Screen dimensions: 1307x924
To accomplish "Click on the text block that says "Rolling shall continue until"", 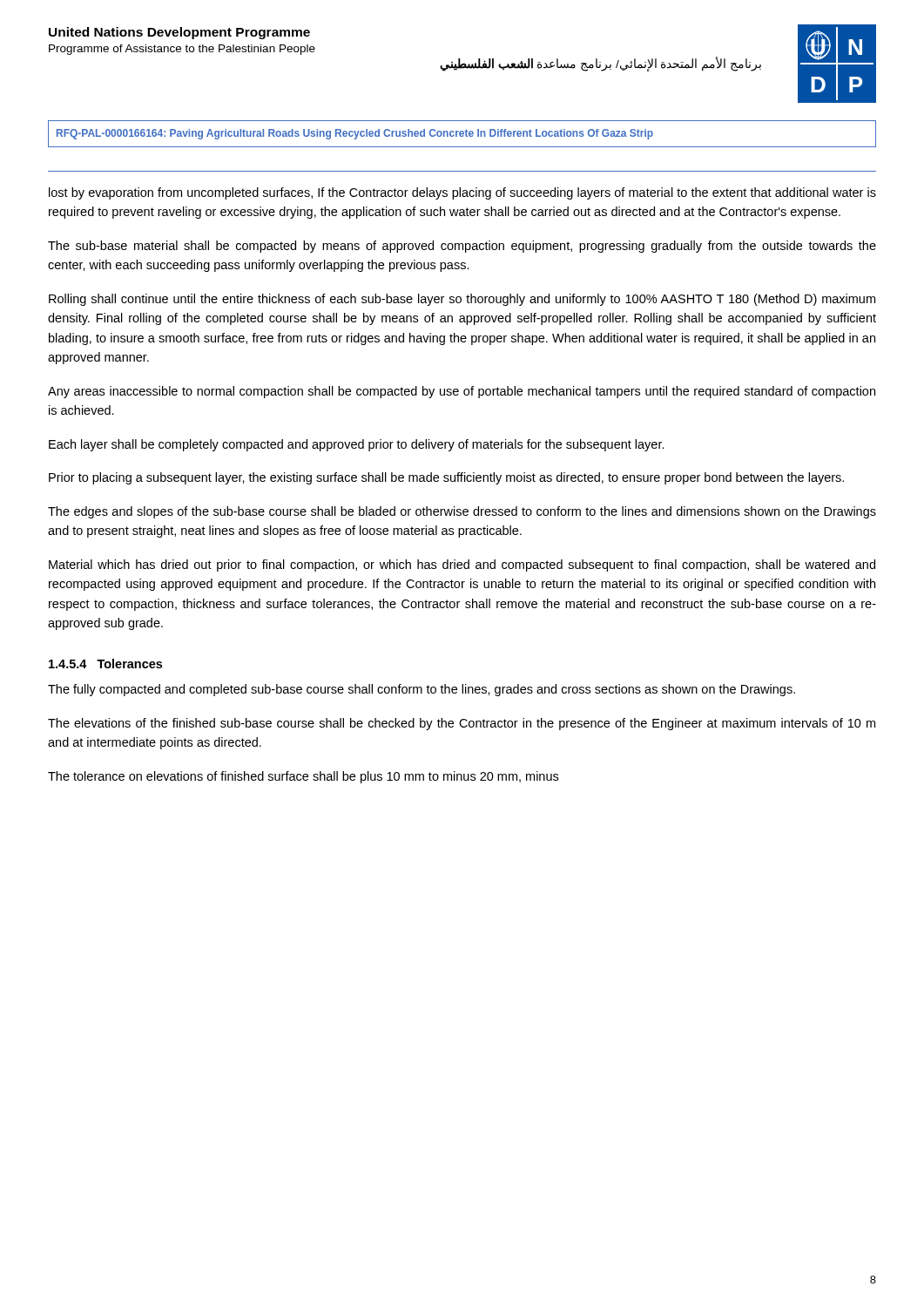I will 462,328.
